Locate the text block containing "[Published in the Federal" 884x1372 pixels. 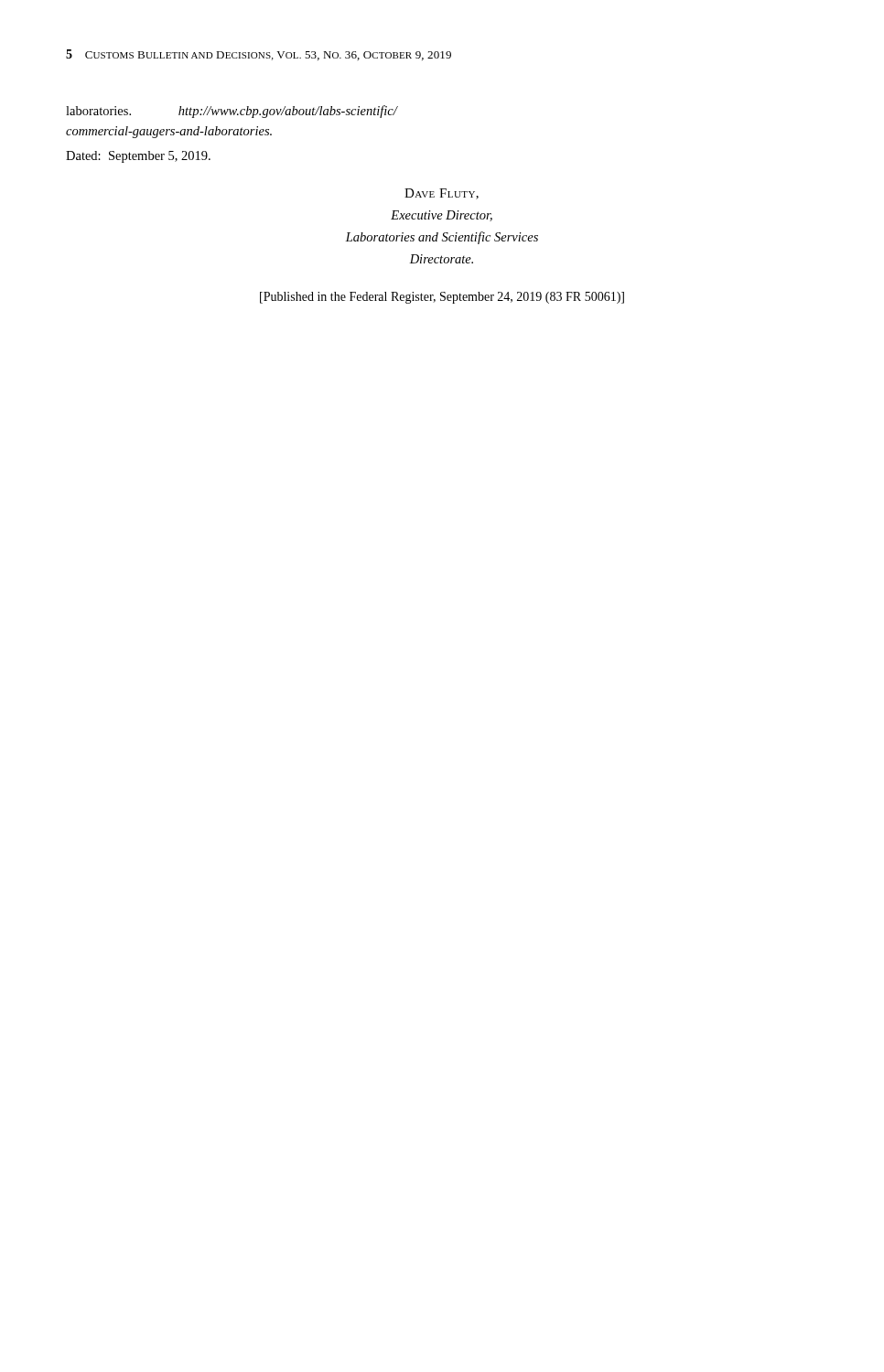tap(442, 297)
